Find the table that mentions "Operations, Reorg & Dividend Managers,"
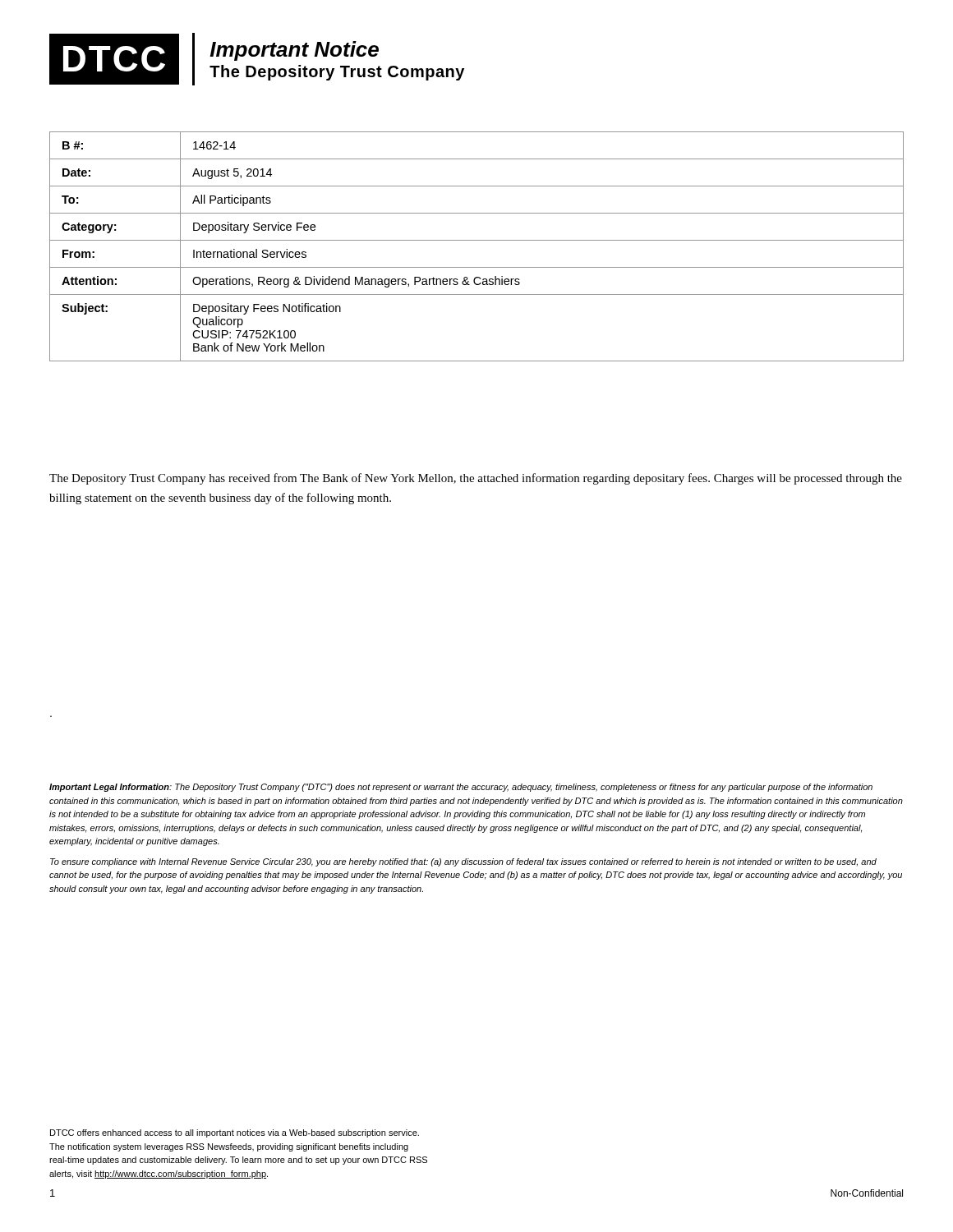Screen dimensions: 1232x953 [476, 246]
